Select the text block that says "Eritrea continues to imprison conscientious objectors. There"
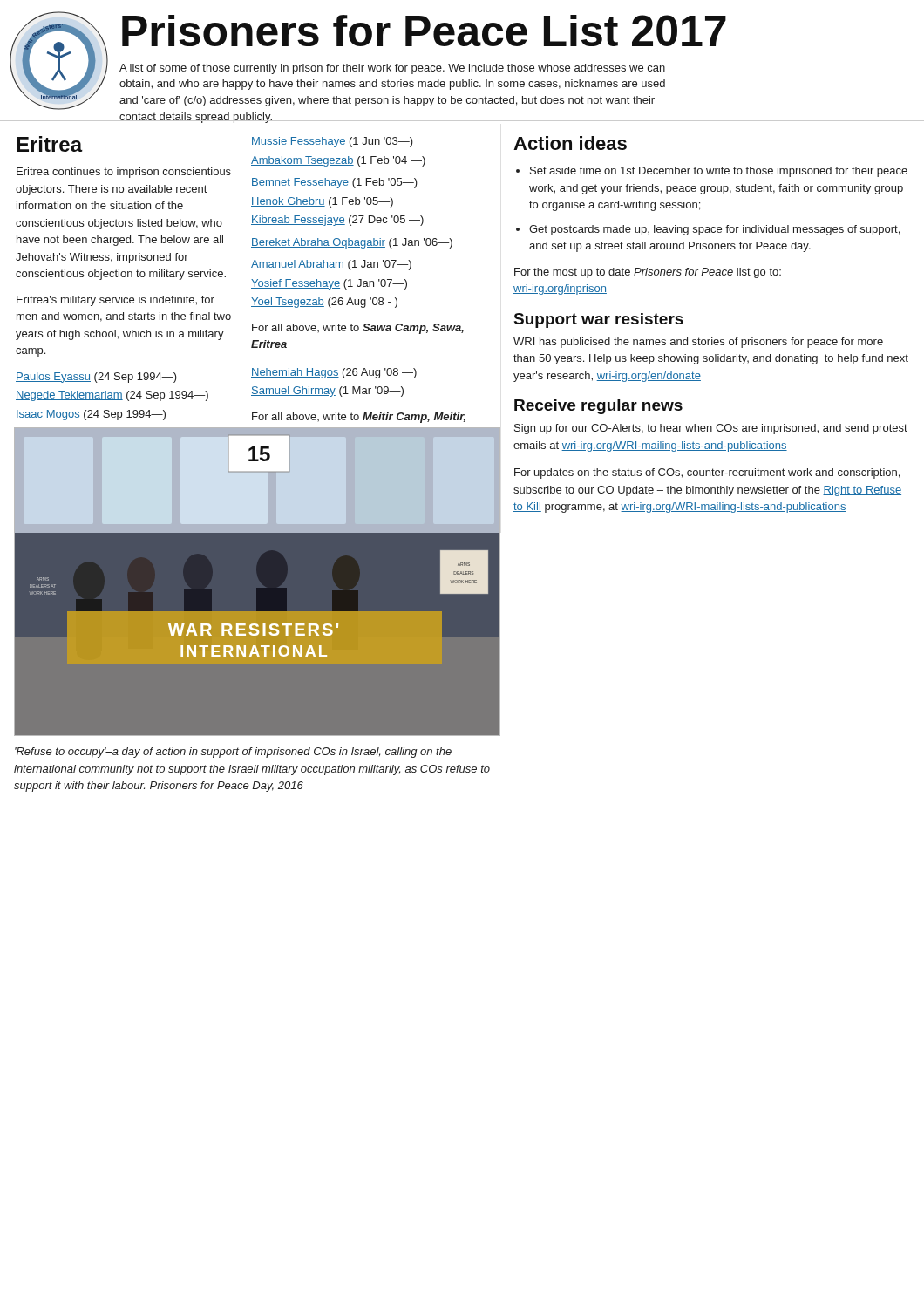The width and height of the screenshot is (924, 1308). [x=123, y=222]
